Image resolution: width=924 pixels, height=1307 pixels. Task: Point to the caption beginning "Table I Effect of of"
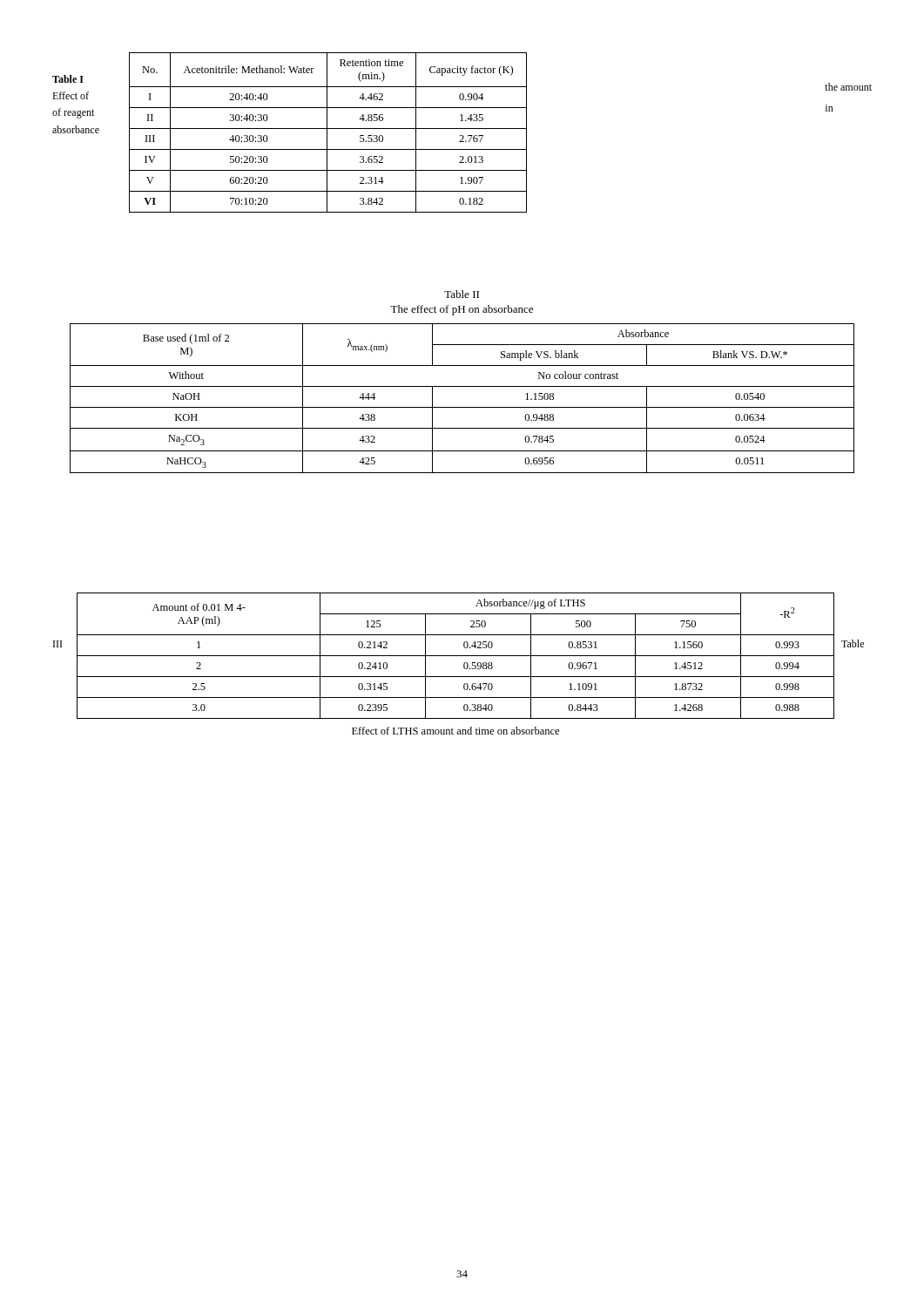click(x=76, y=105)
